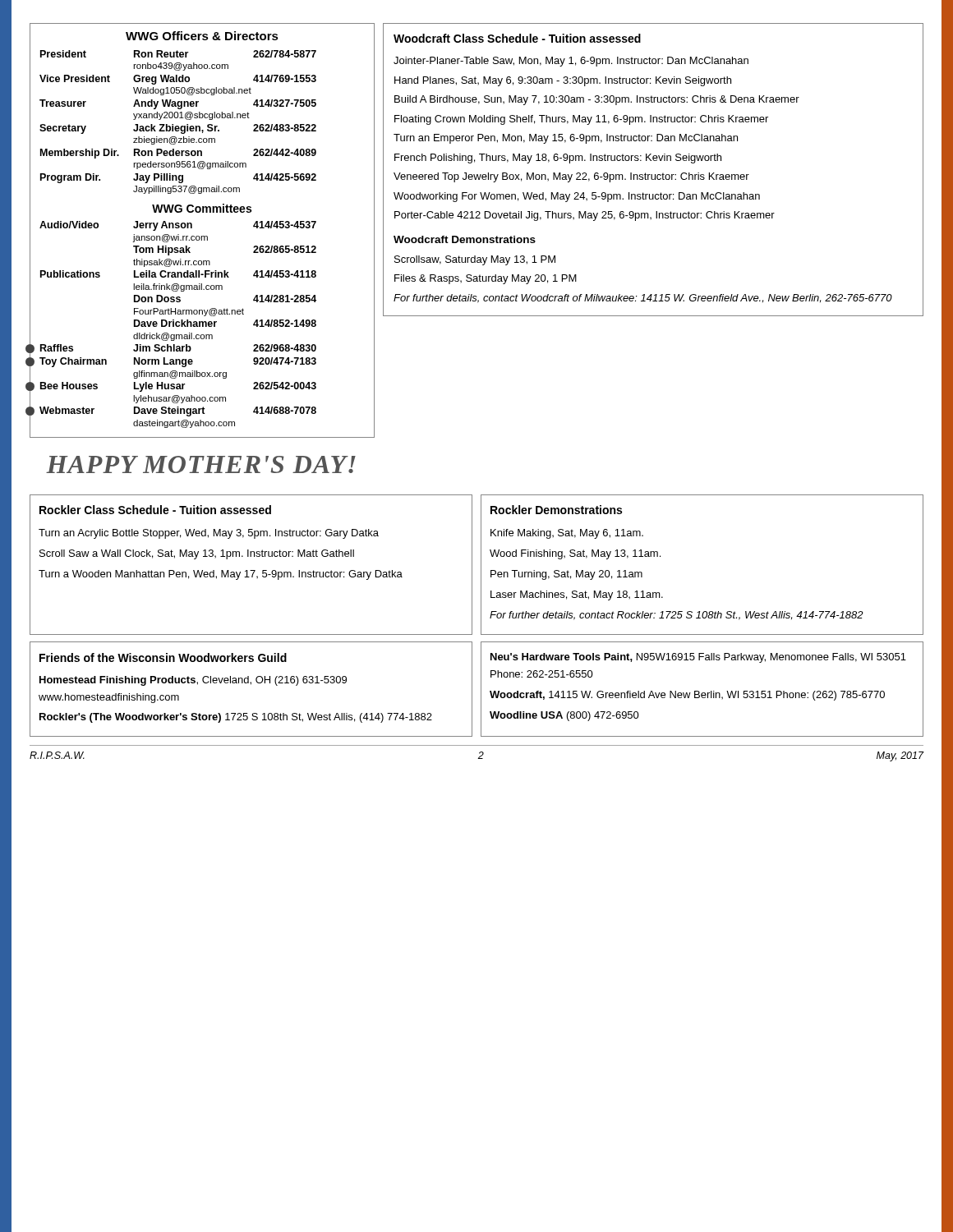Select the text block that says "Rockler's (The Woodworker's Store) 1725 S 108th St,"

251,718
